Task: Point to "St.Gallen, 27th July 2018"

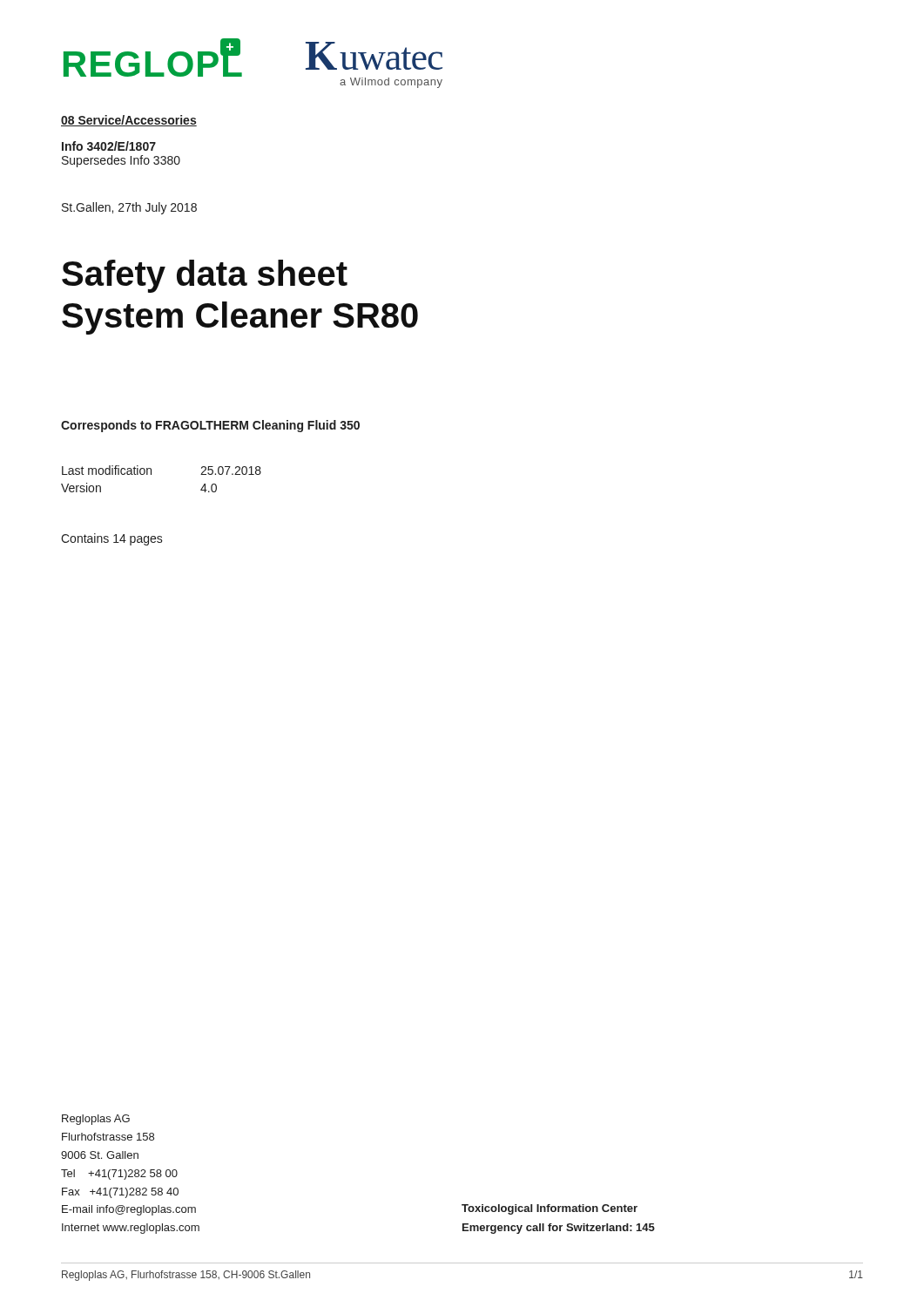Action: (129, 207)
